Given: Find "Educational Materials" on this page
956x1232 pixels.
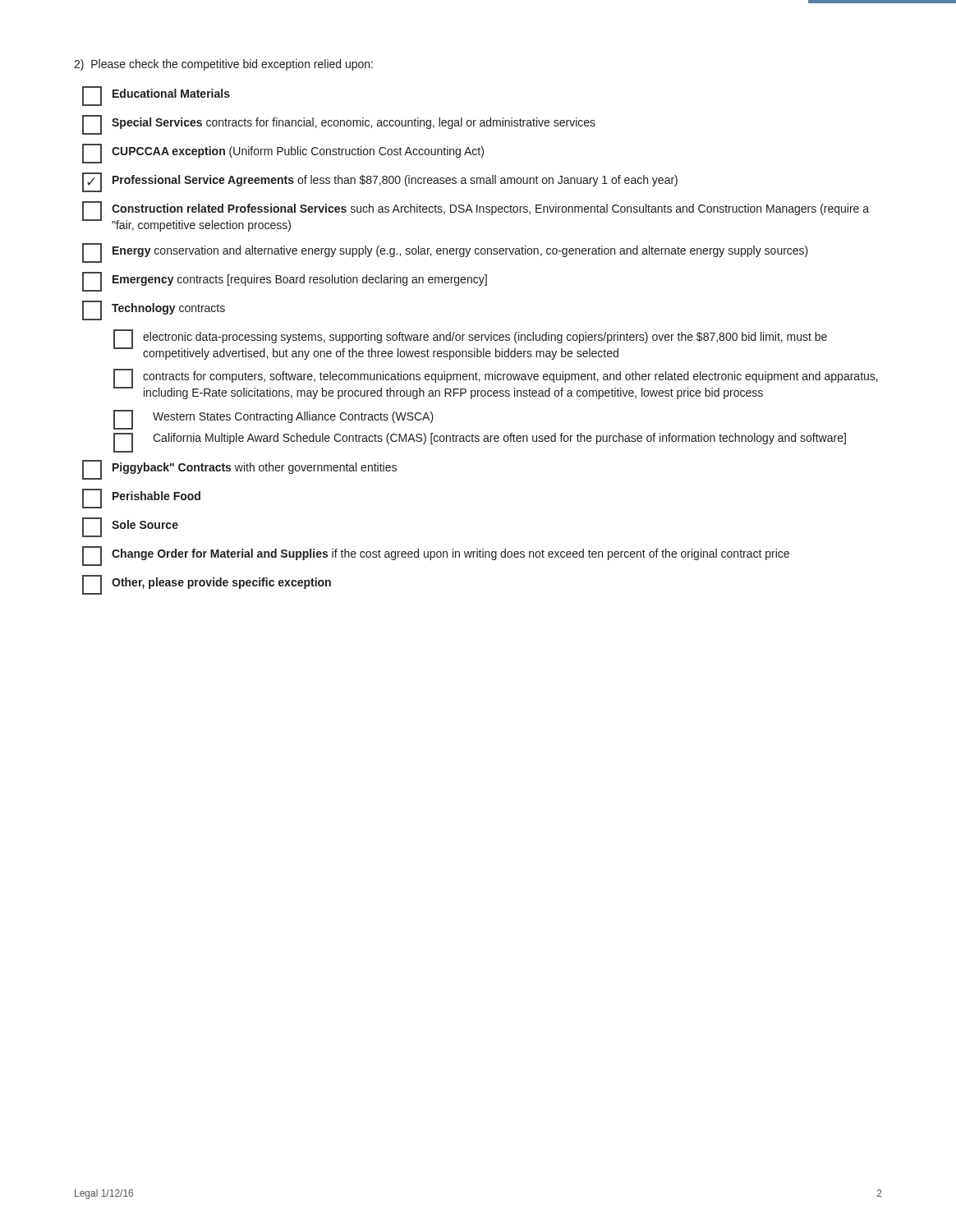Looking at the screenshot, I should pyautogui.click(x=156, y=96).
